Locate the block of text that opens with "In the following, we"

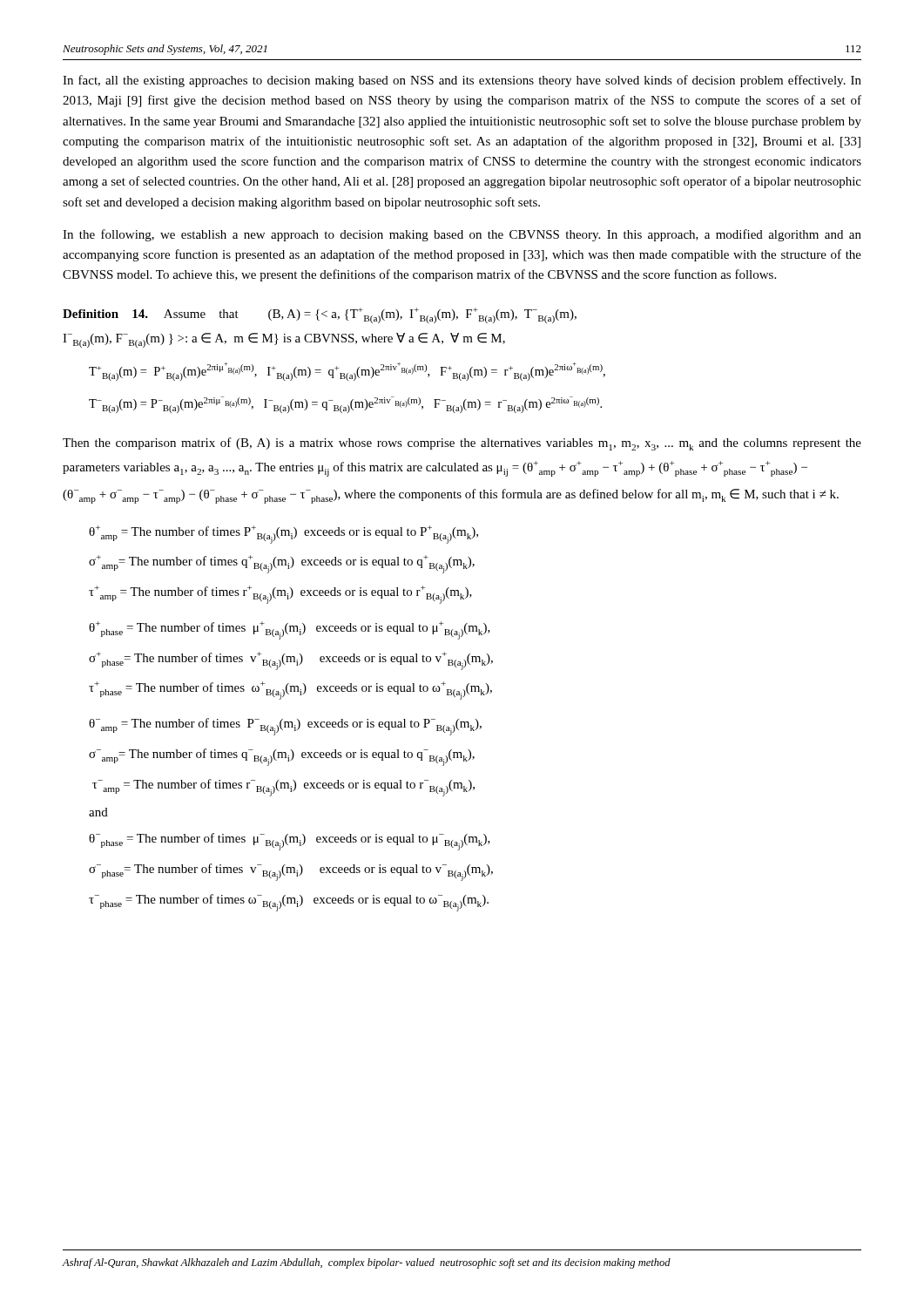pyautogui.click(x=462, y=254)
